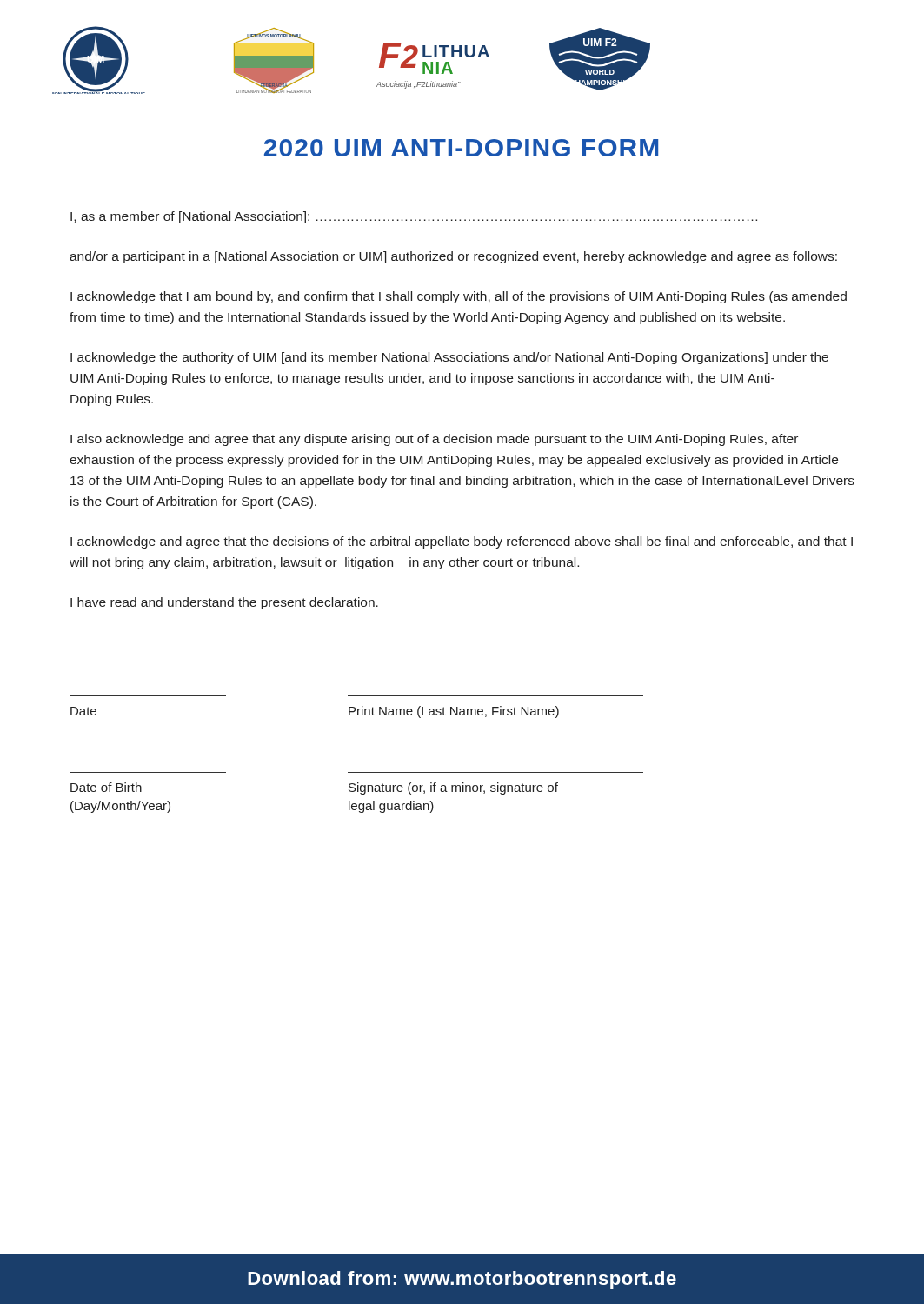
Task: Point to the block beginning "and/or a participant in a [National Association or"
Action: (x=454, y=256)
